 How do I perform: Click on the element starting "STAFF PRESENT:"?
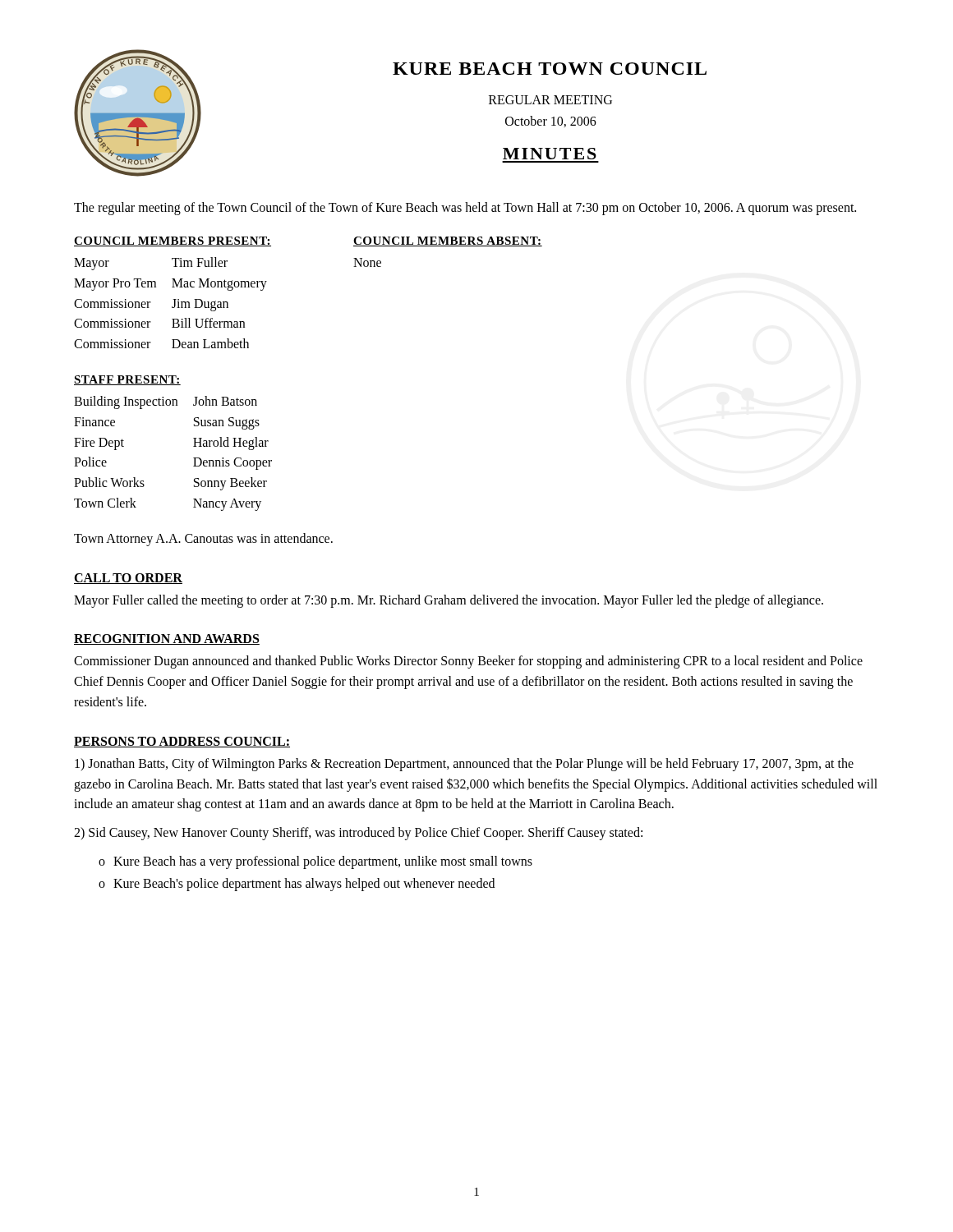127,379
